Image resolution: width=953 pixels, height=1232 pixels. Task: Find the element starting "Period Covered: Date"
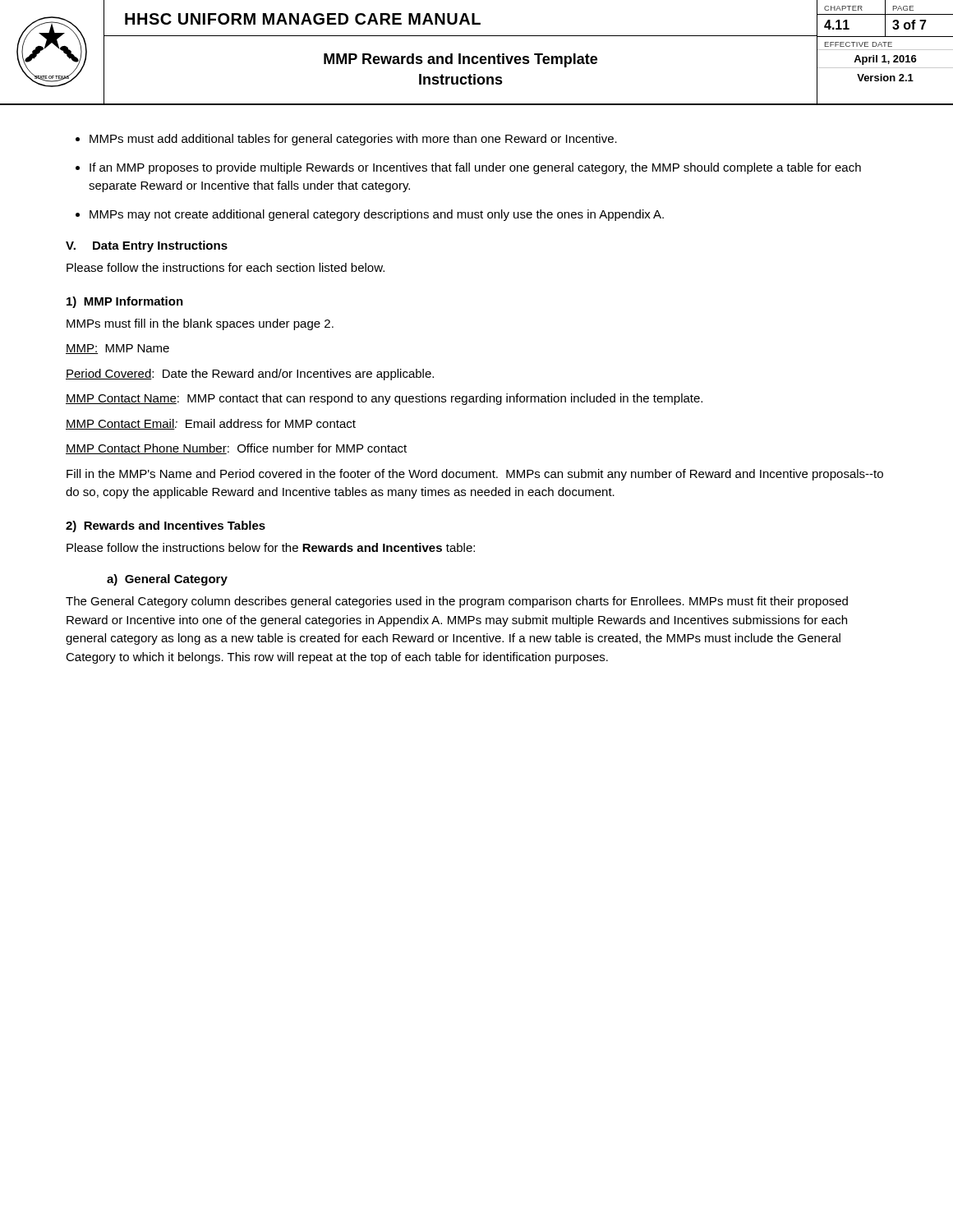click(250, 373)
